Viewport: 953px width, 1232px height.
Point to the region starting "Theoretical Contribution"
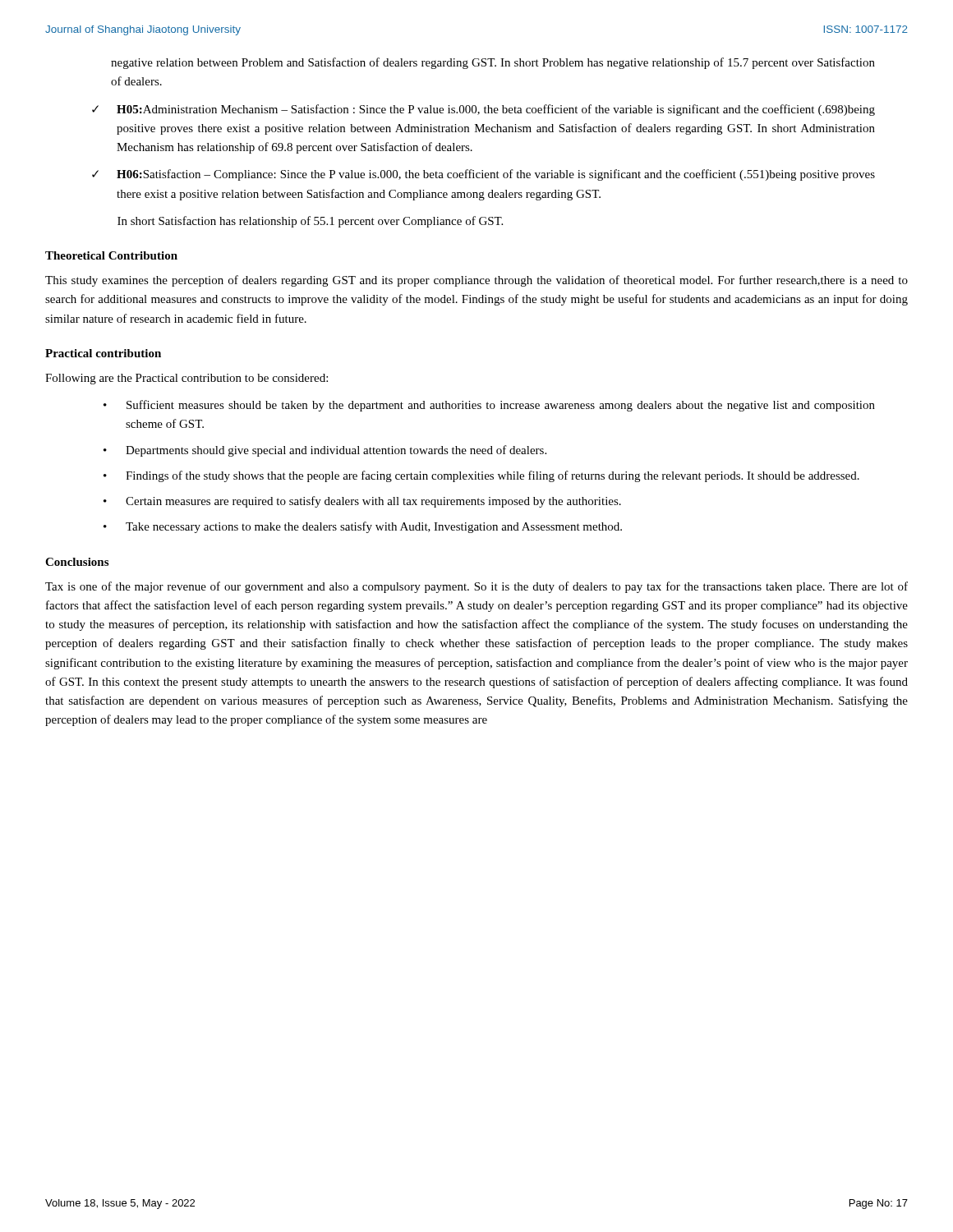[111, 255]
